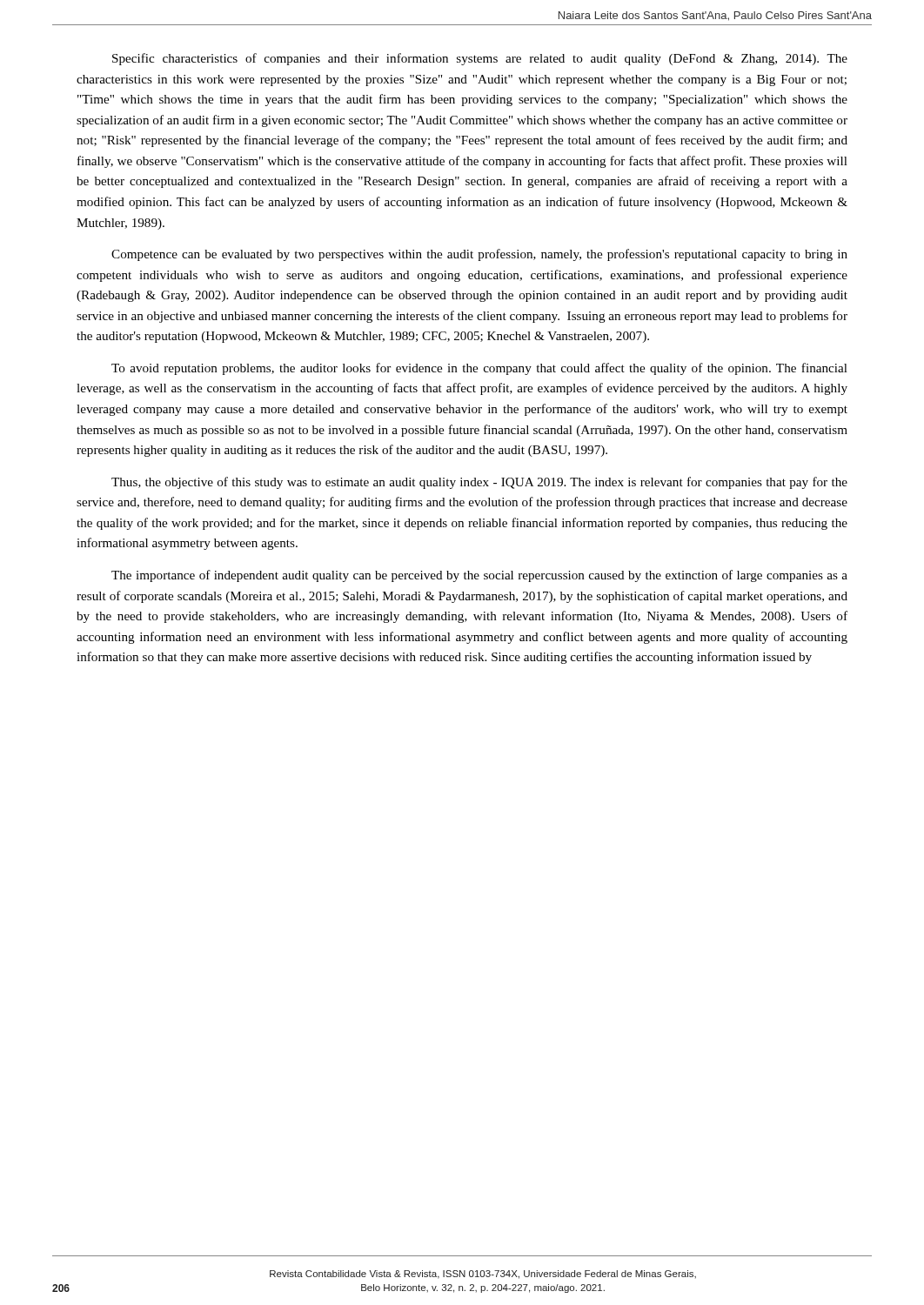Find the text block that says "Thus, the objective of this study"
Viewport: 924px width, 1305px height.
coord(462,512)
